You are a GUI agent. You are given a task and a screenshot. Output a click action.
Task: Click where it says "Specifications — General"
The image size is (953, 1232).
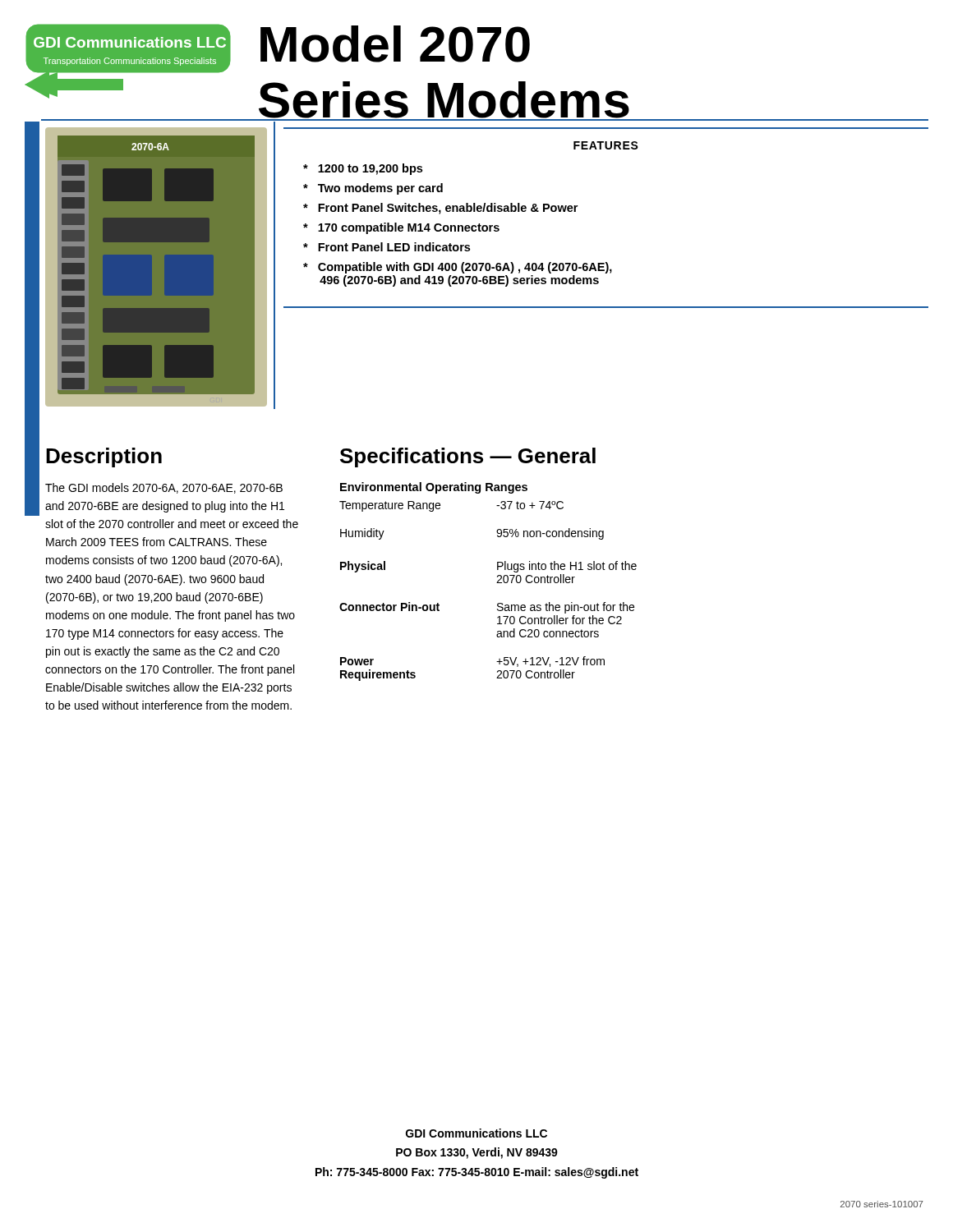click(x=468, y=456)
